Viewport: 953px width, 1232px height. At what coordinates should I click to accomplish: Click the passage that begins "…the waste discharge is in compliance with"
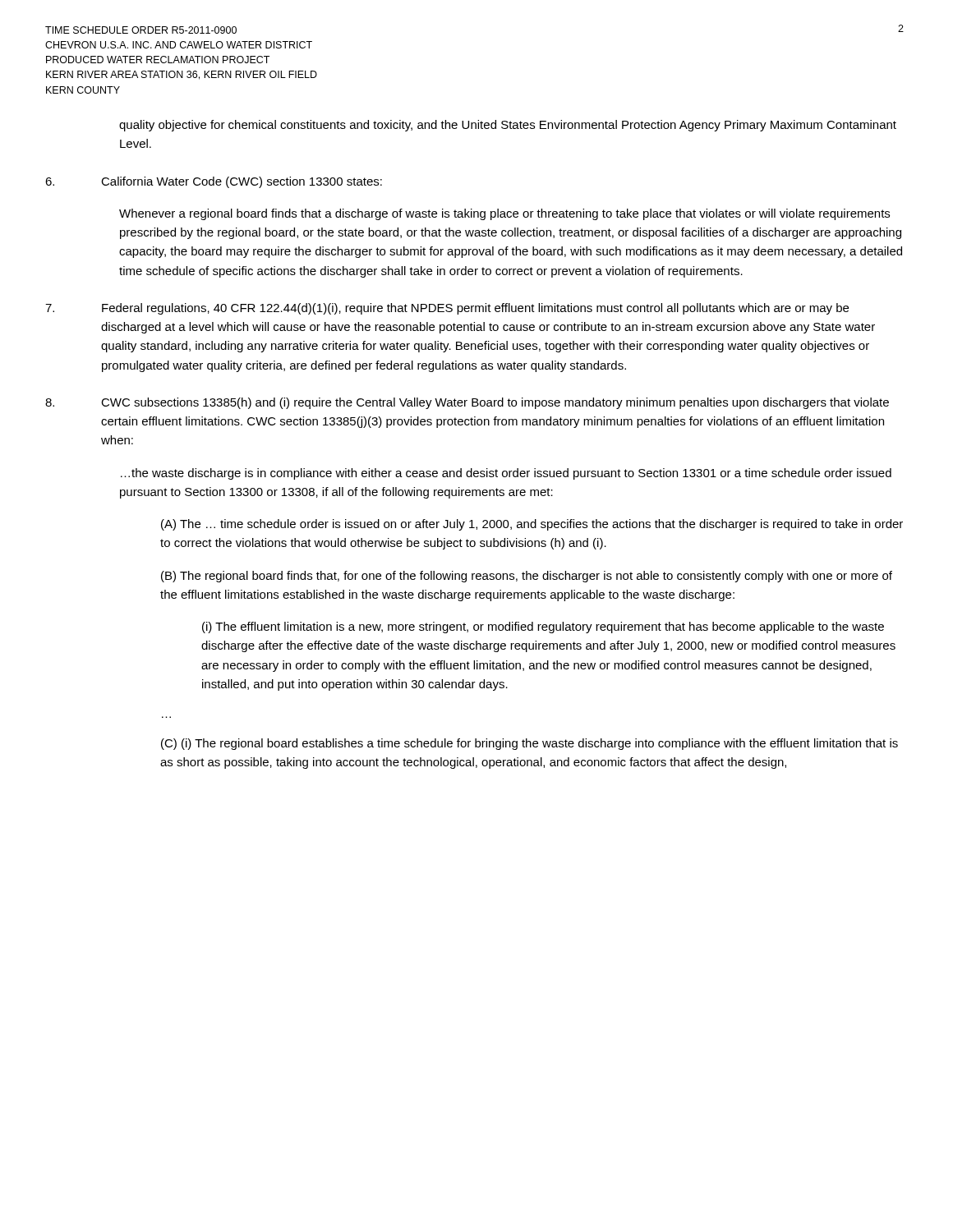505,482
